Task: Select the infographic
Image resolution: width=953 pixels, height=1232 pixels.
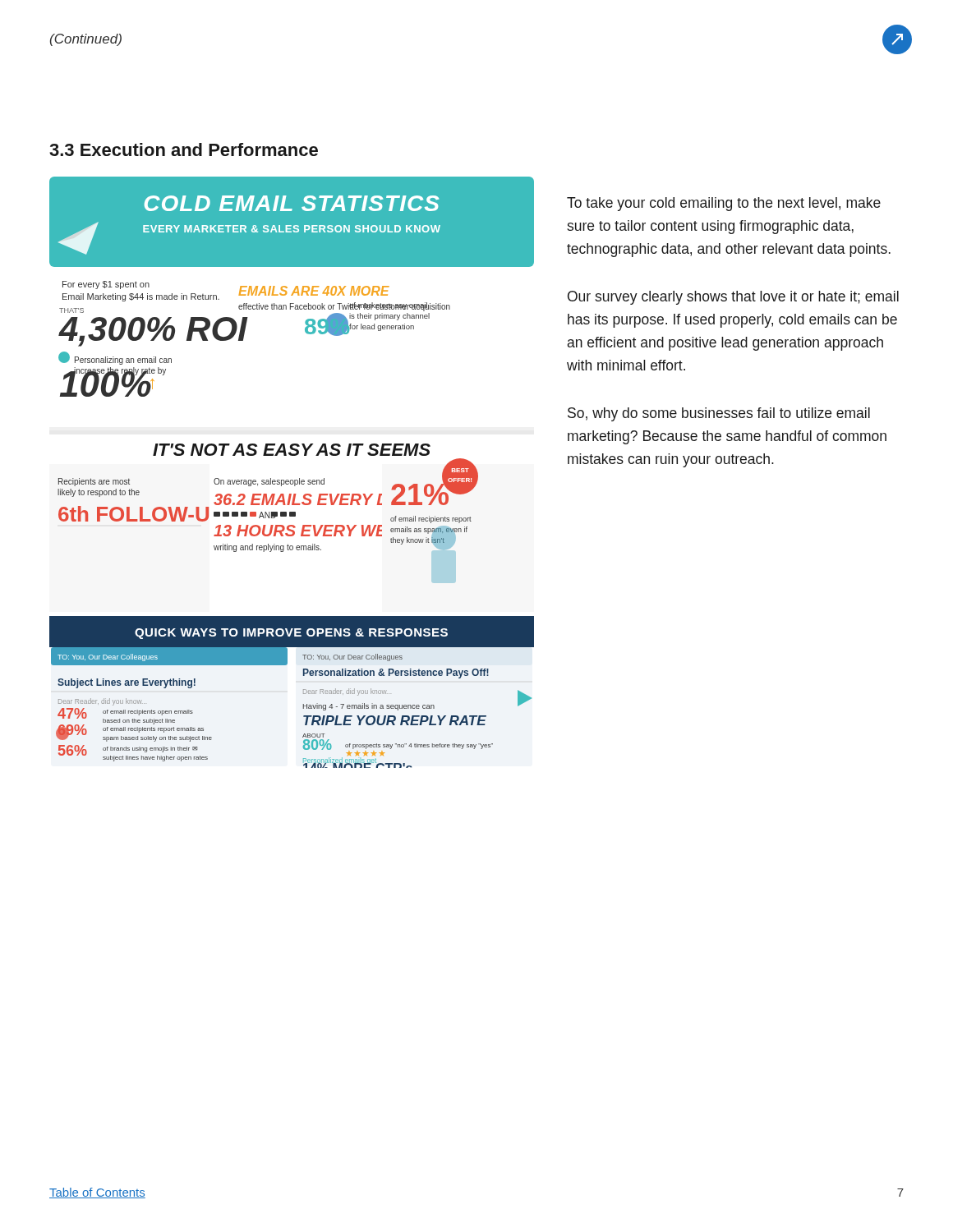Action: pyautogui.click(x=292, y=472)
